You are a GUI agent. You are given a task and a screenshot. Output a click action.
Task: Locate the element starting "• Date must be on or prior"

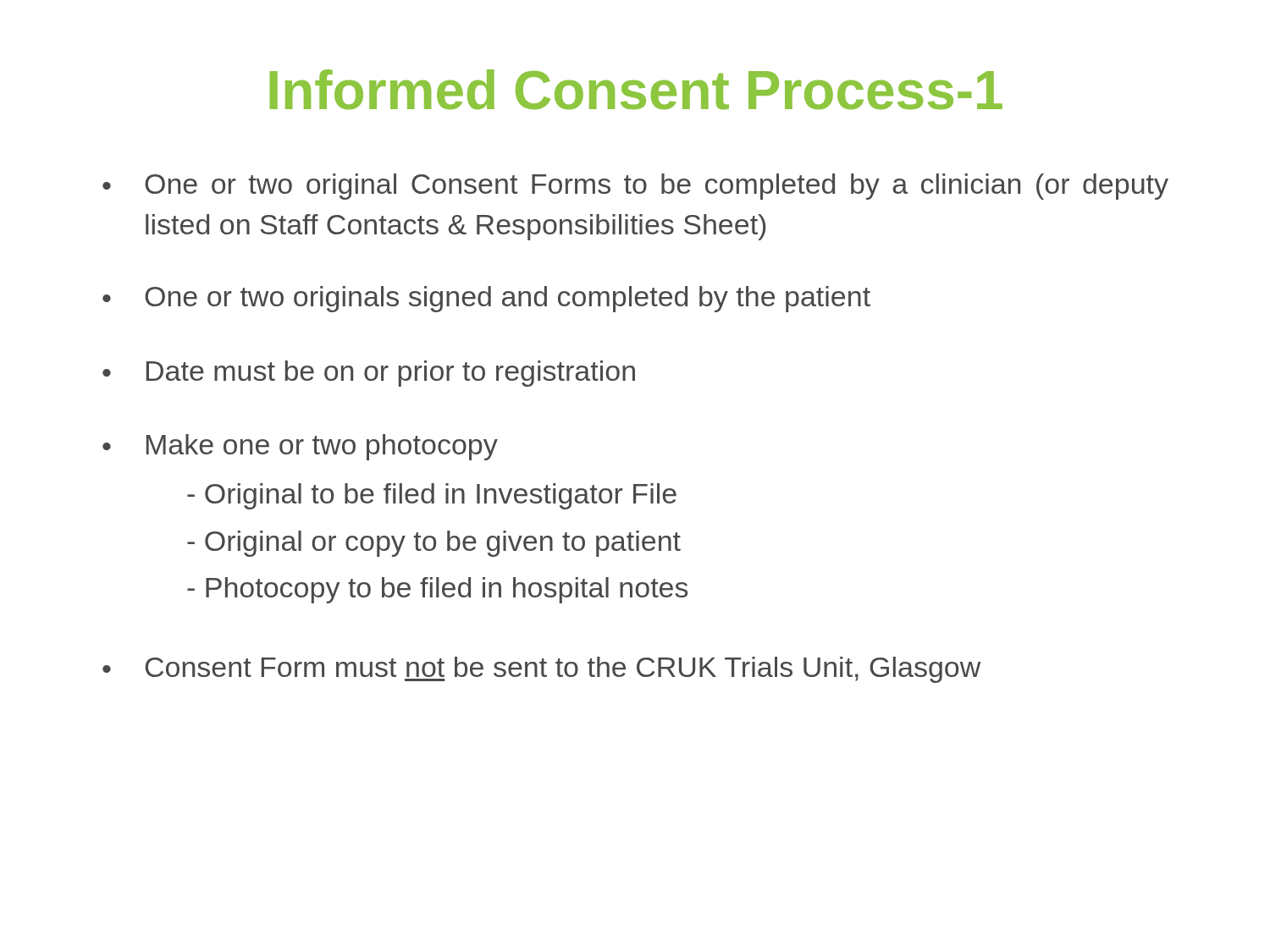635,372
